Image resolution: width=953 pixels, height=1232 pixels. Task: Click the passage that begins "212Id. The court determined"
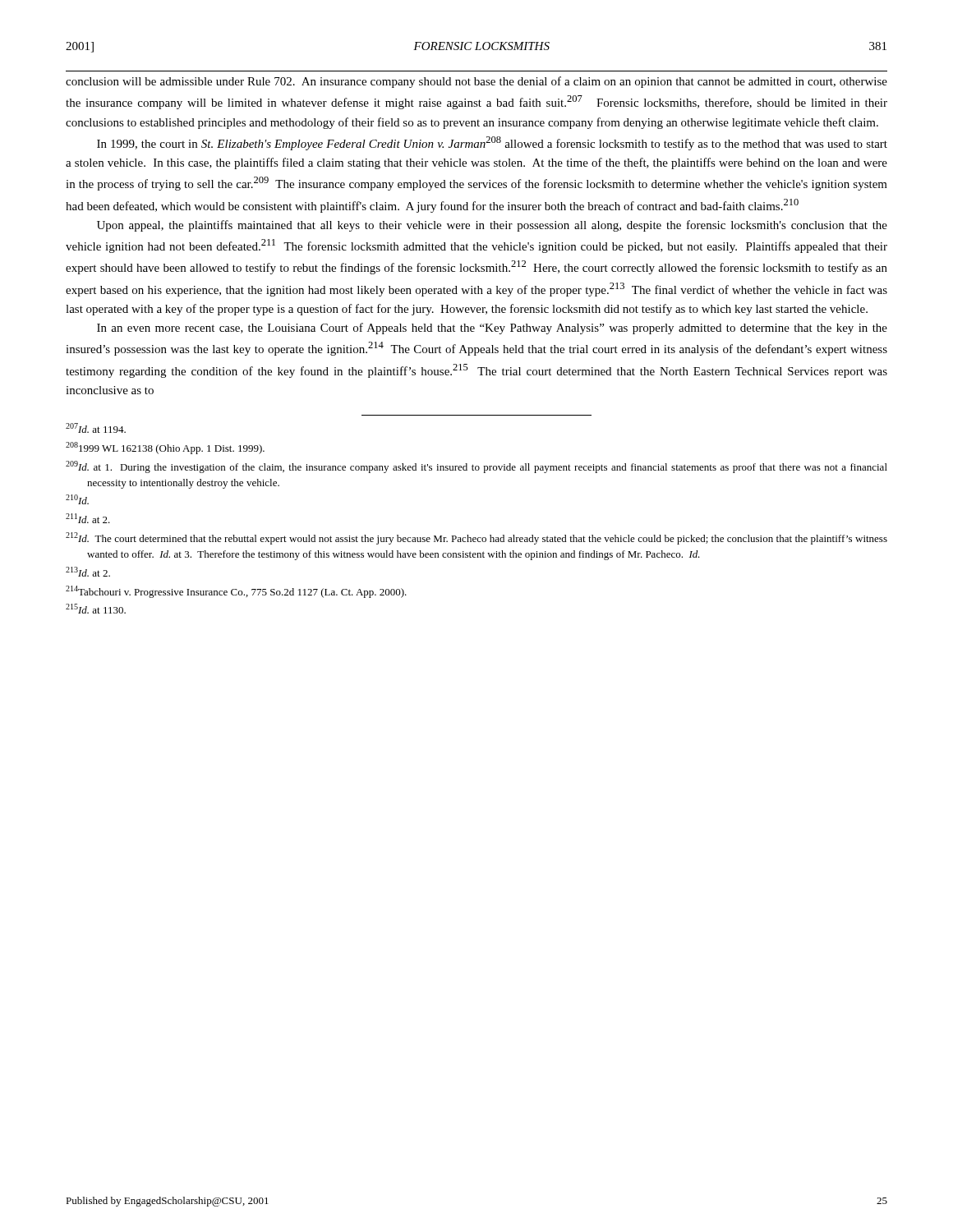point(476,546)
